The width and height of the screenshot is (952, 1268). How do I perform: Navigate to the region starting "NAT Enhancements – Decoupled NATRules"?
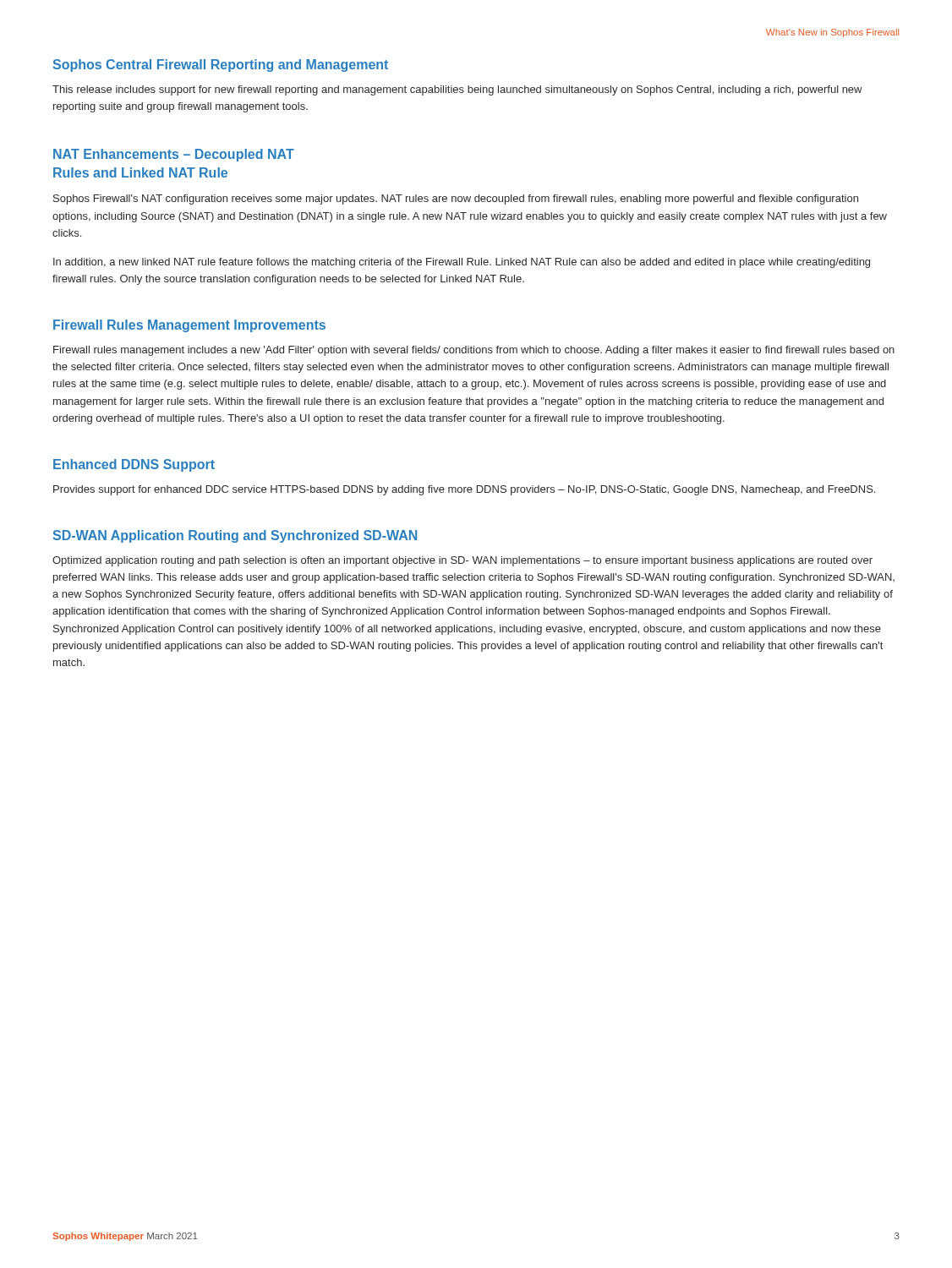[174, 155]
